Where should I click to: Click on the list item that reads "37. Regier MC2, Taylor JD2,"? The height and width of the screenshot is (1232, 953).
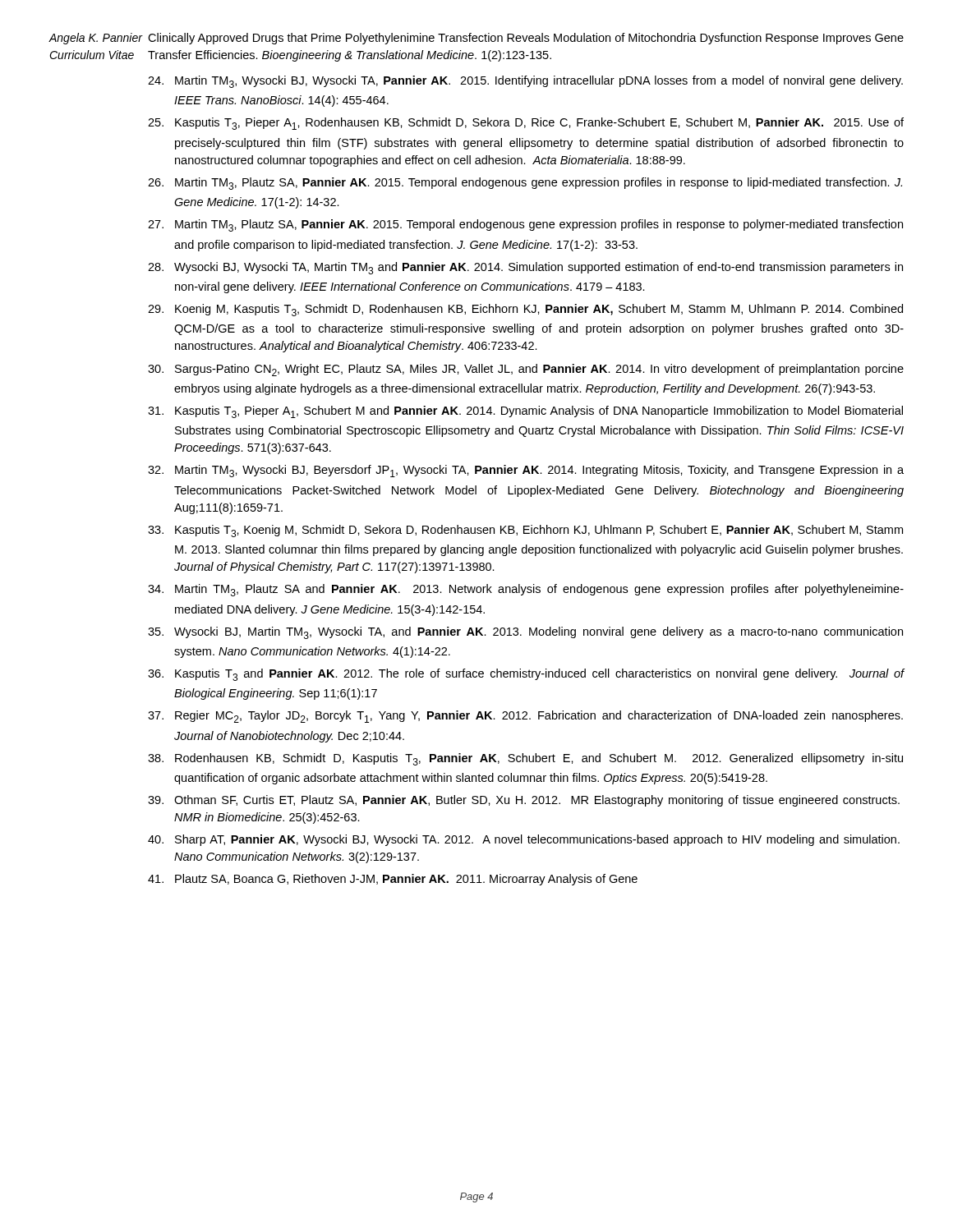(526, 726)
